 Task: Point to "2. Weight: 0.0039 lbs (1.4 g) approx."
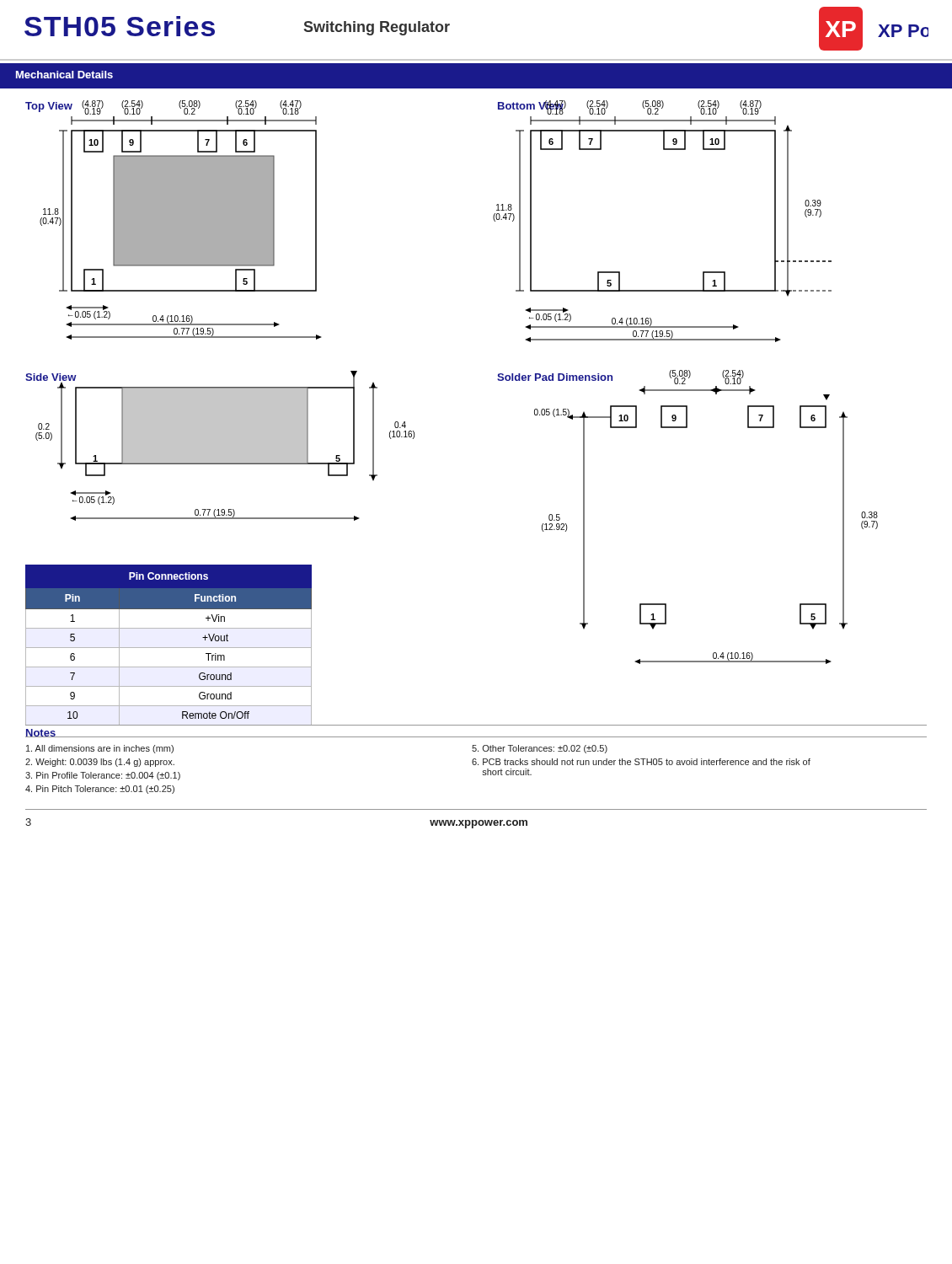coord(100,762)
